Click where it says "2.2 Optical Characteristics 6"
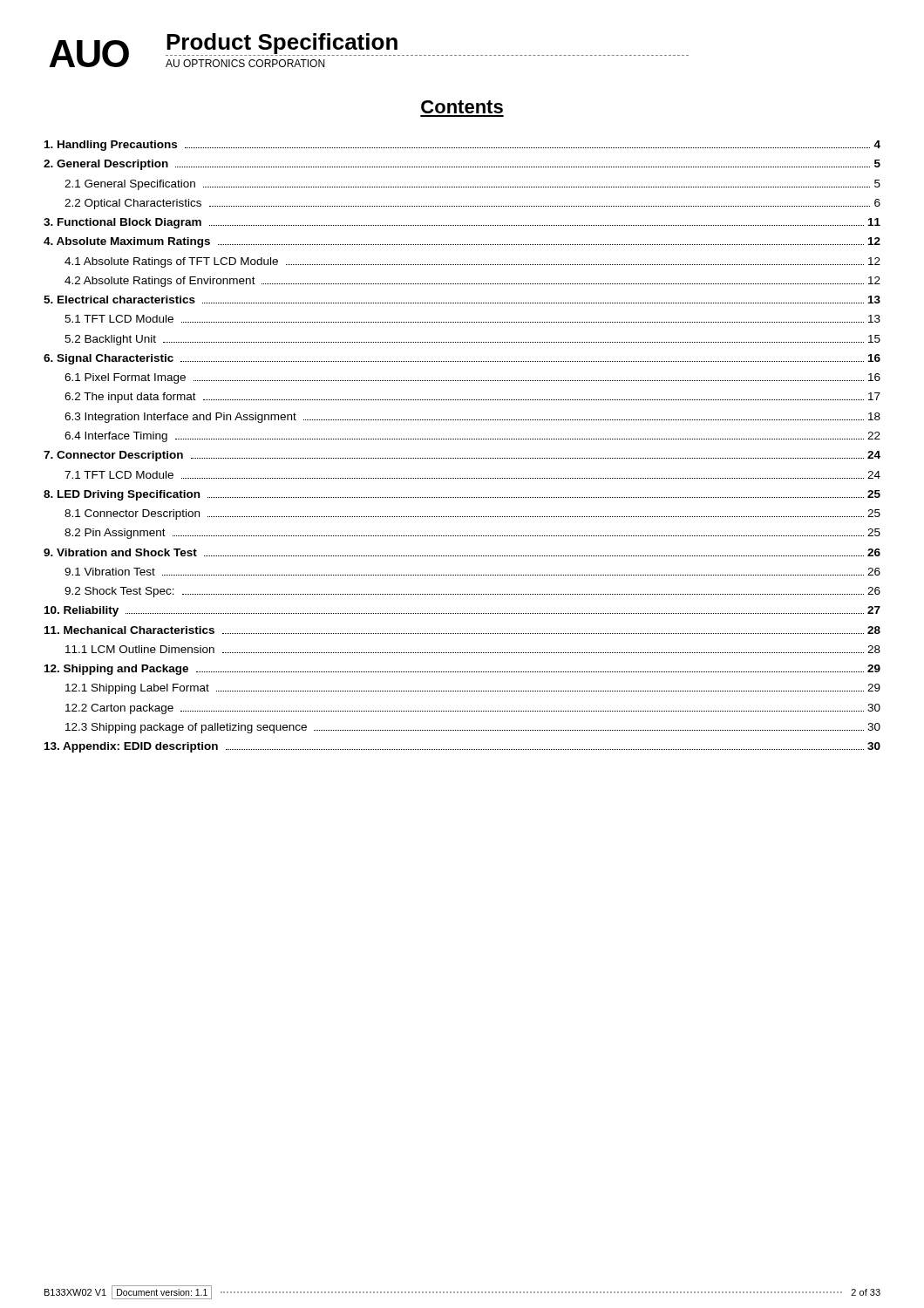 (x=472, y=203)
